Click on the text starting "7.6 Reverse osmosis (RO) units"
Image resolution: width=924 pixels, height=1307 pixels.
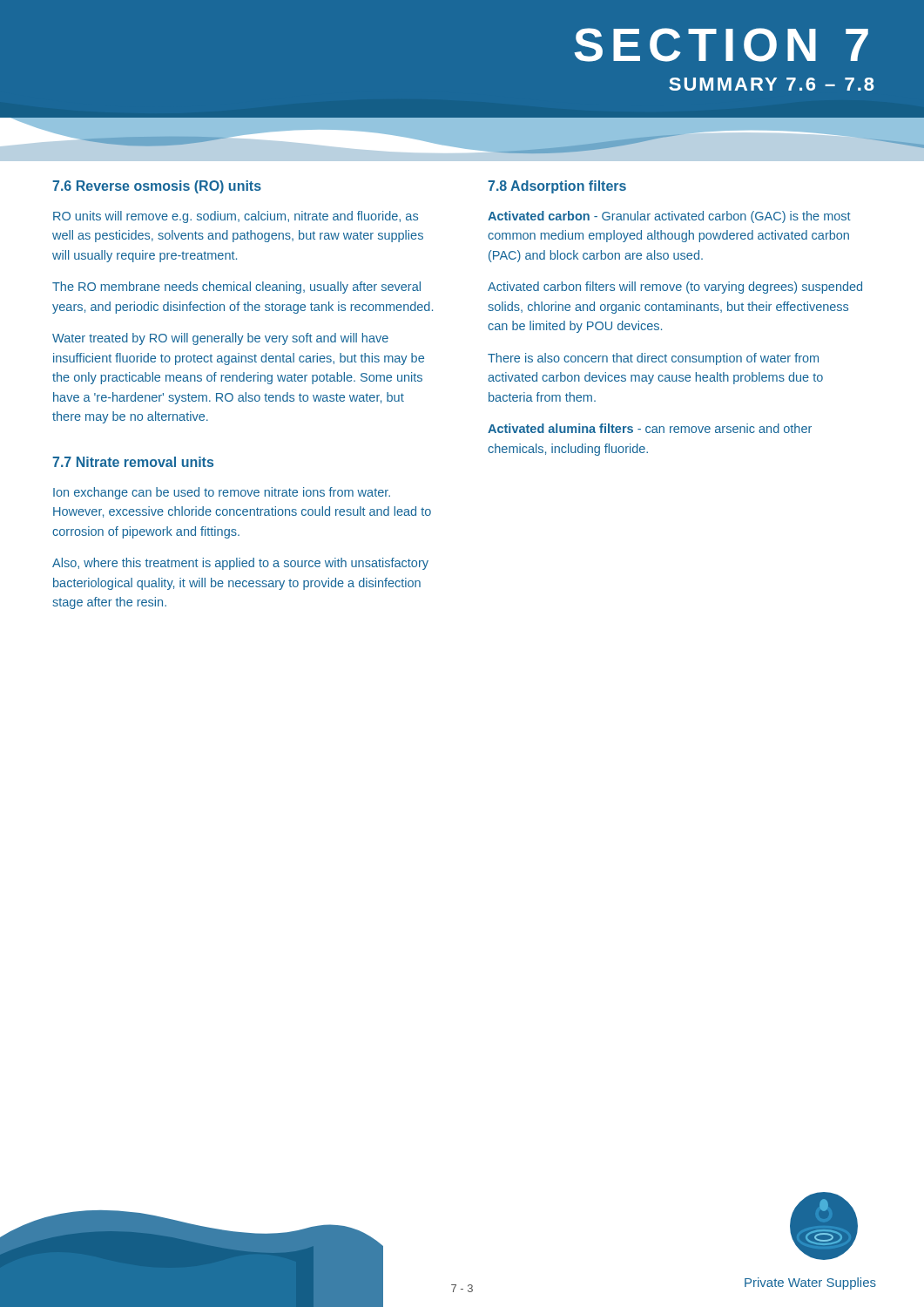click(x=157, y=186)
